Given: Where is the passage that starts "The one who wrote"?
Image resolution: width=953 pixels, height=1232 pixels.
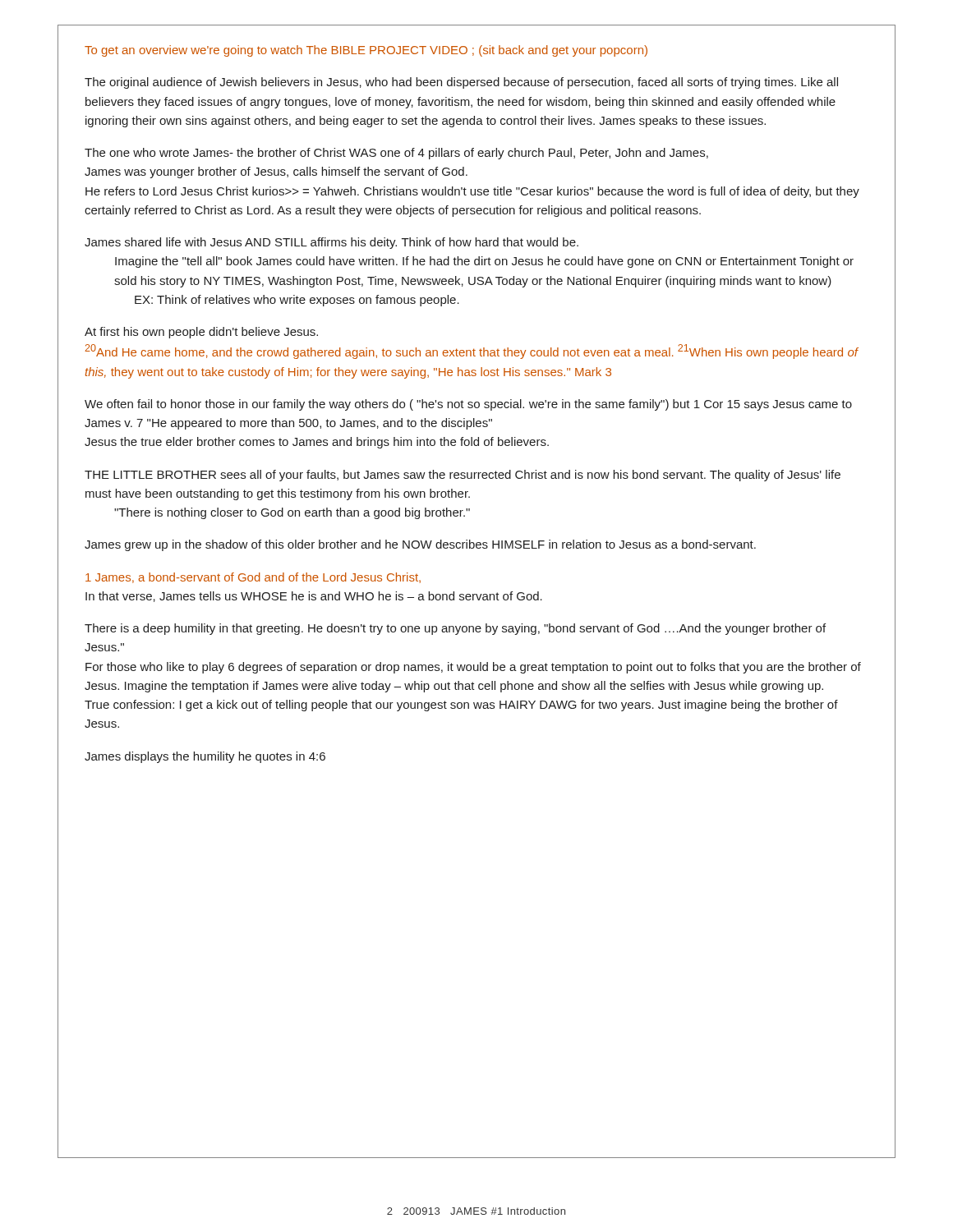Looking at the screenshot, I should click(x=472, y=181).
